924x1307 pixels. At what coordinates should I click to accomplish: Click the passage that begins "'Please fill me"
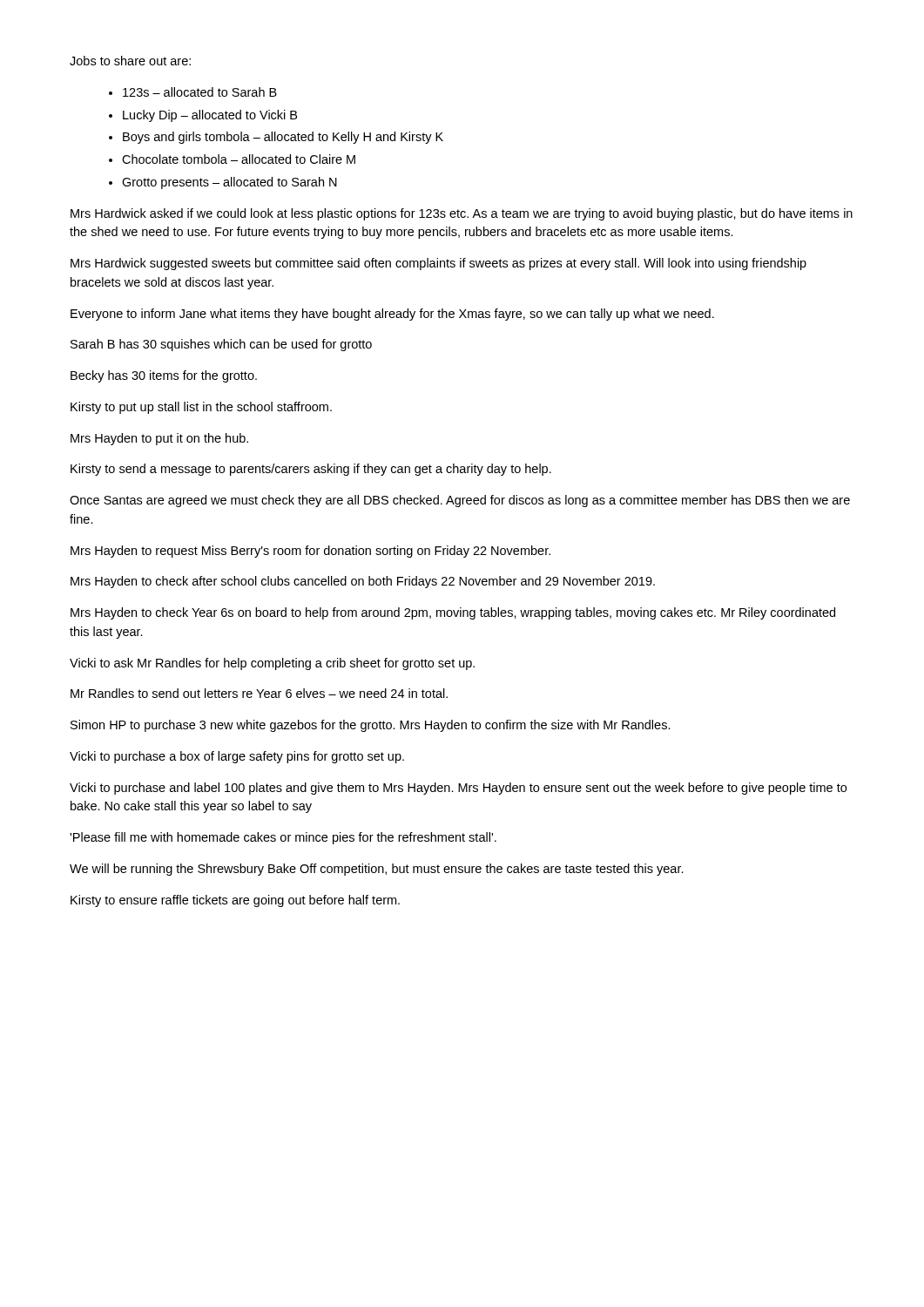tap(283, 837)
